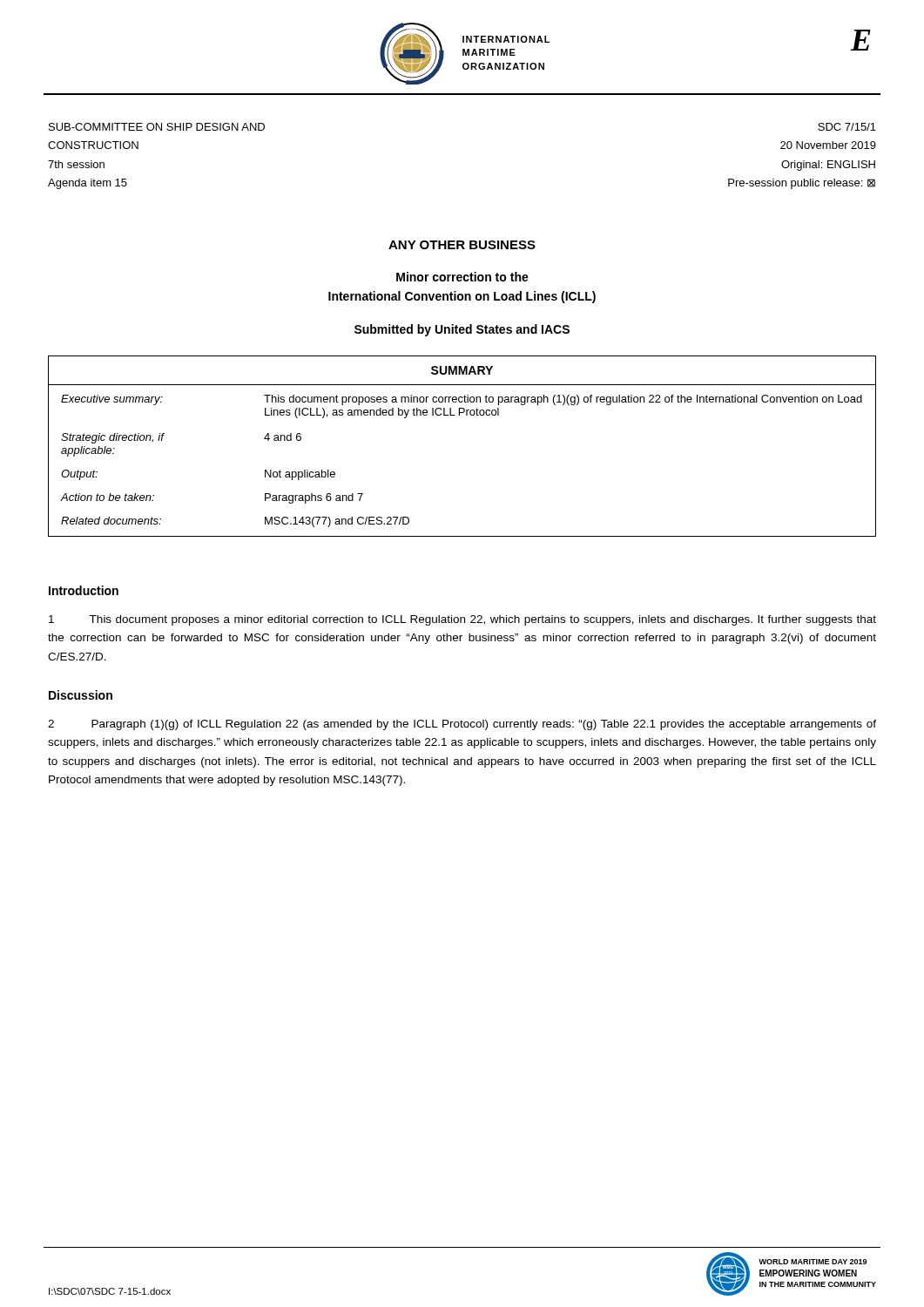Screen dimensions: 1307x924
Task: Find the table
Action: click(462, 446)
